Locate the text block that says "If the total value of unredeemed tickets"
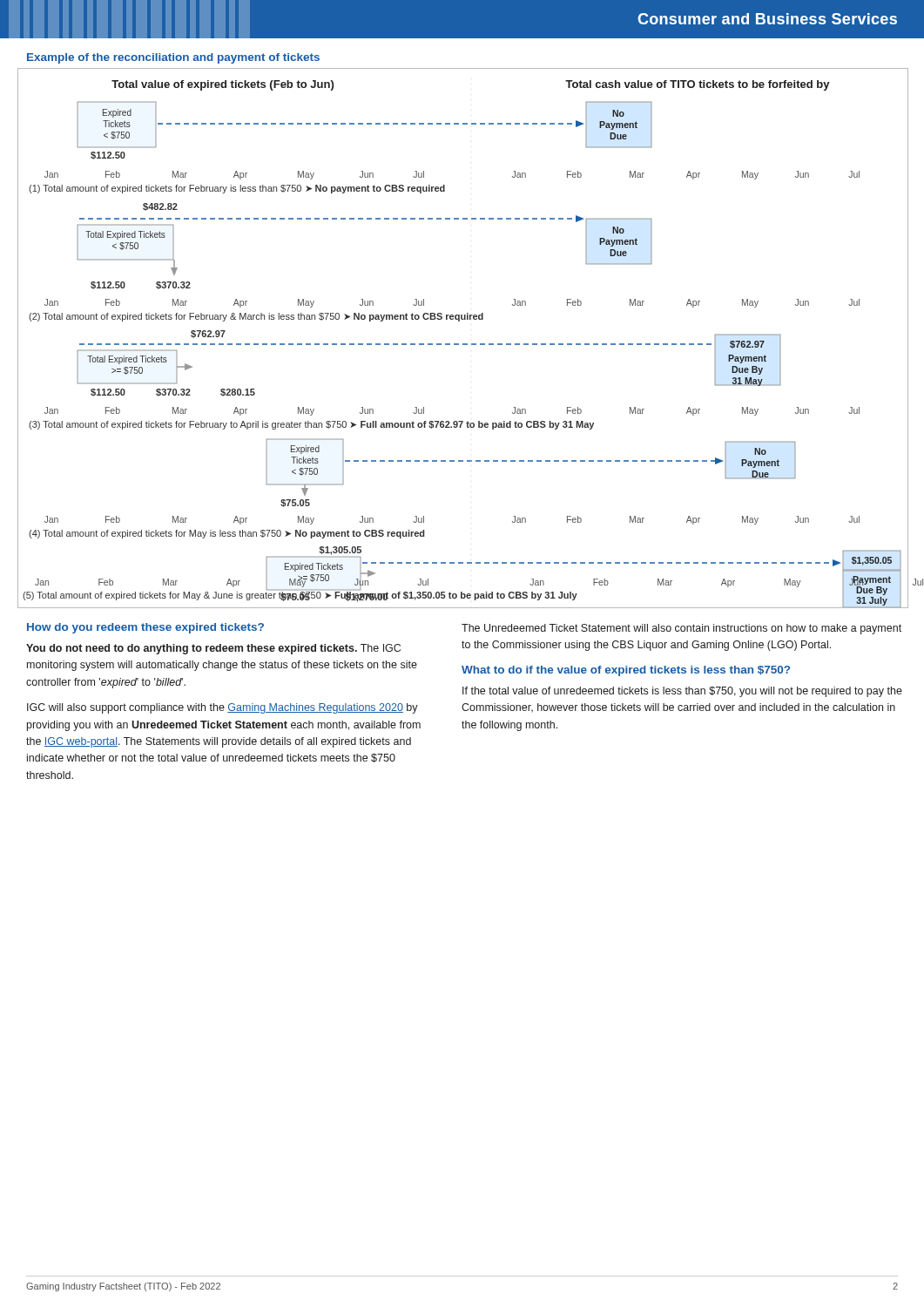This screenshot has width=924, height=1307. tap(682, 708)
